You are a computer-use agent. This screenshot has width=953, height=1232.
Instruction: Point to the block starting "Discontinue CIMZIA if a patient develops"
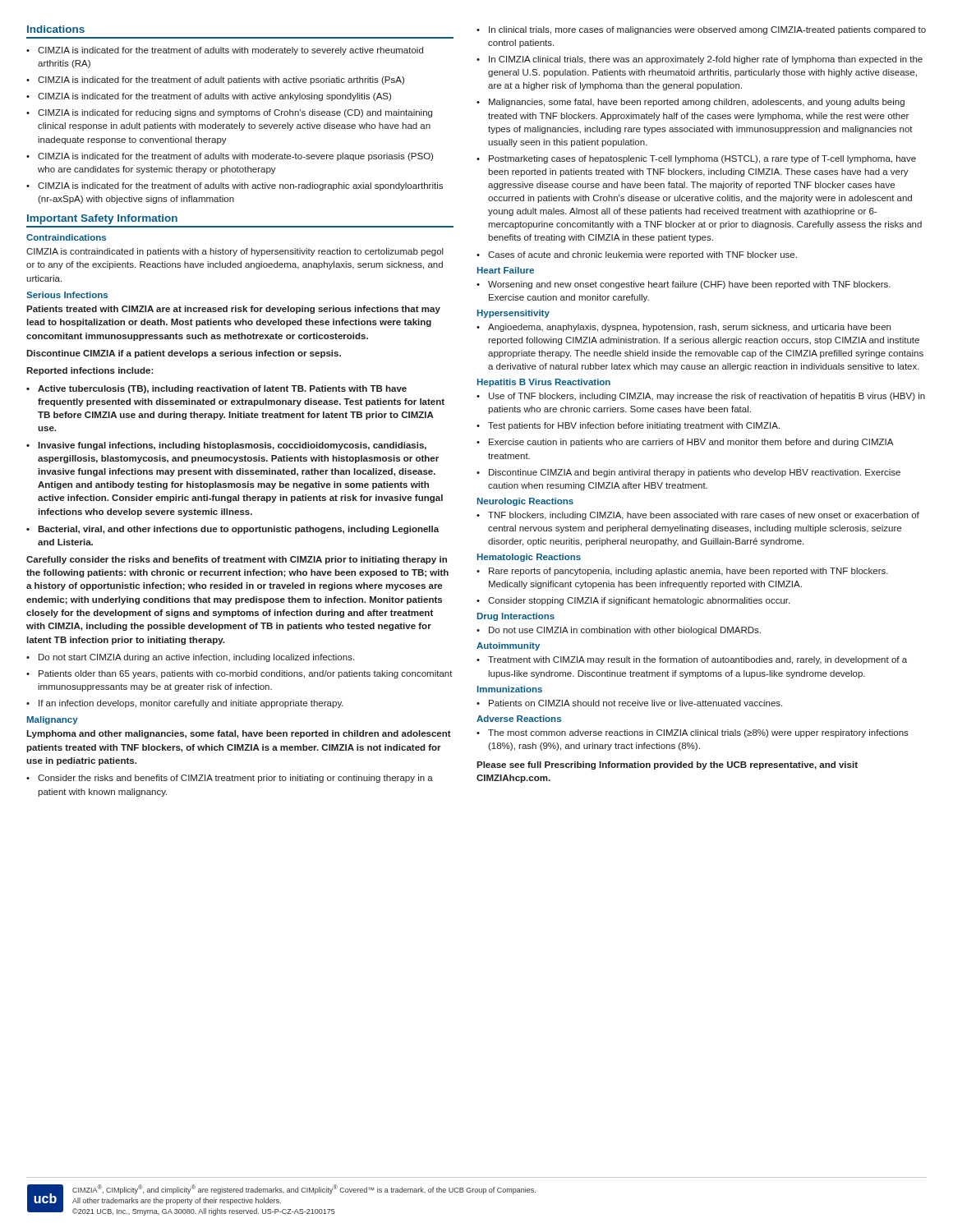coord(184,353)
